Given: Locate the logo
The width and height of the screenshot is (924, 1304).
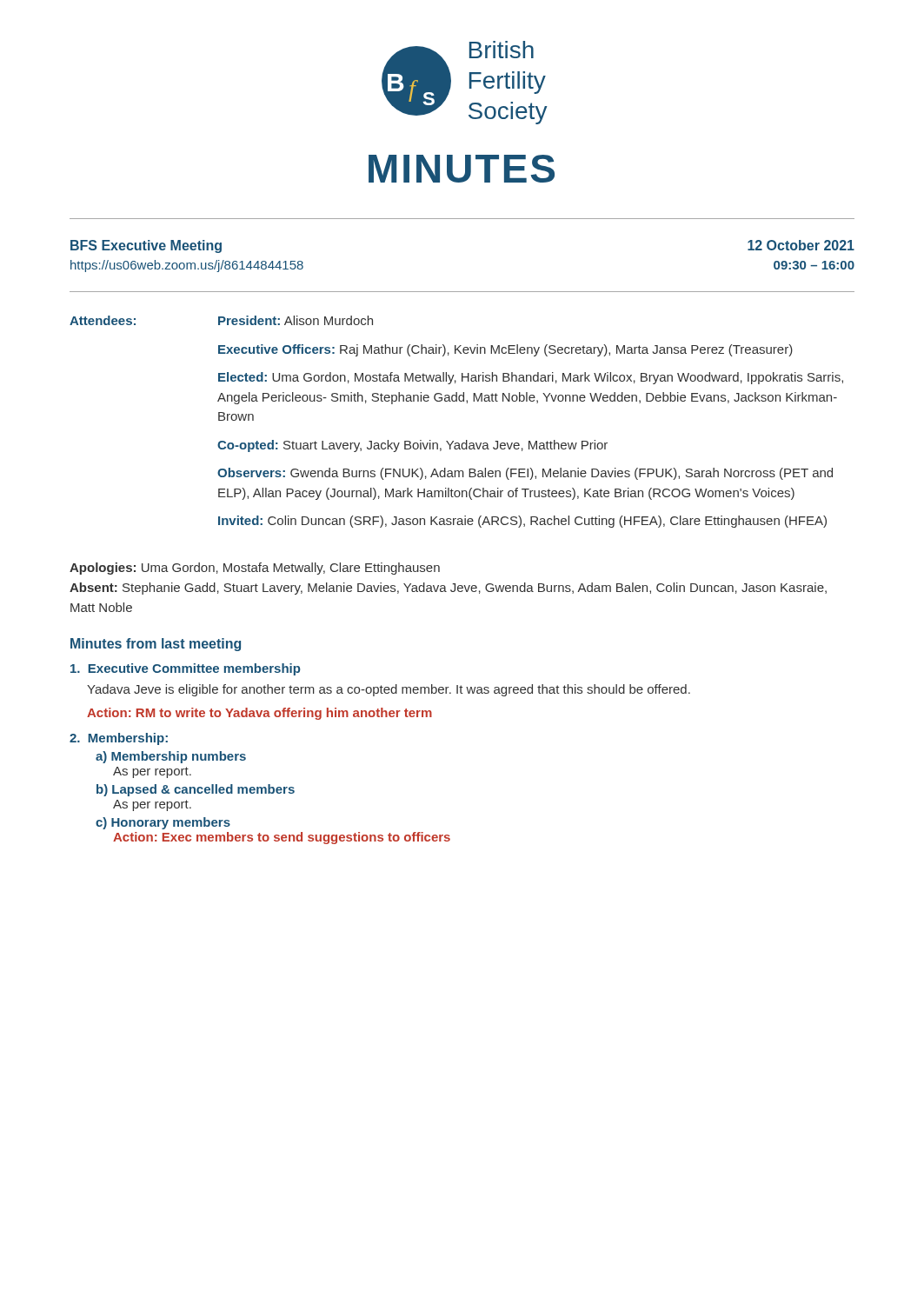Looking at the screenshot, I should 462,63.
